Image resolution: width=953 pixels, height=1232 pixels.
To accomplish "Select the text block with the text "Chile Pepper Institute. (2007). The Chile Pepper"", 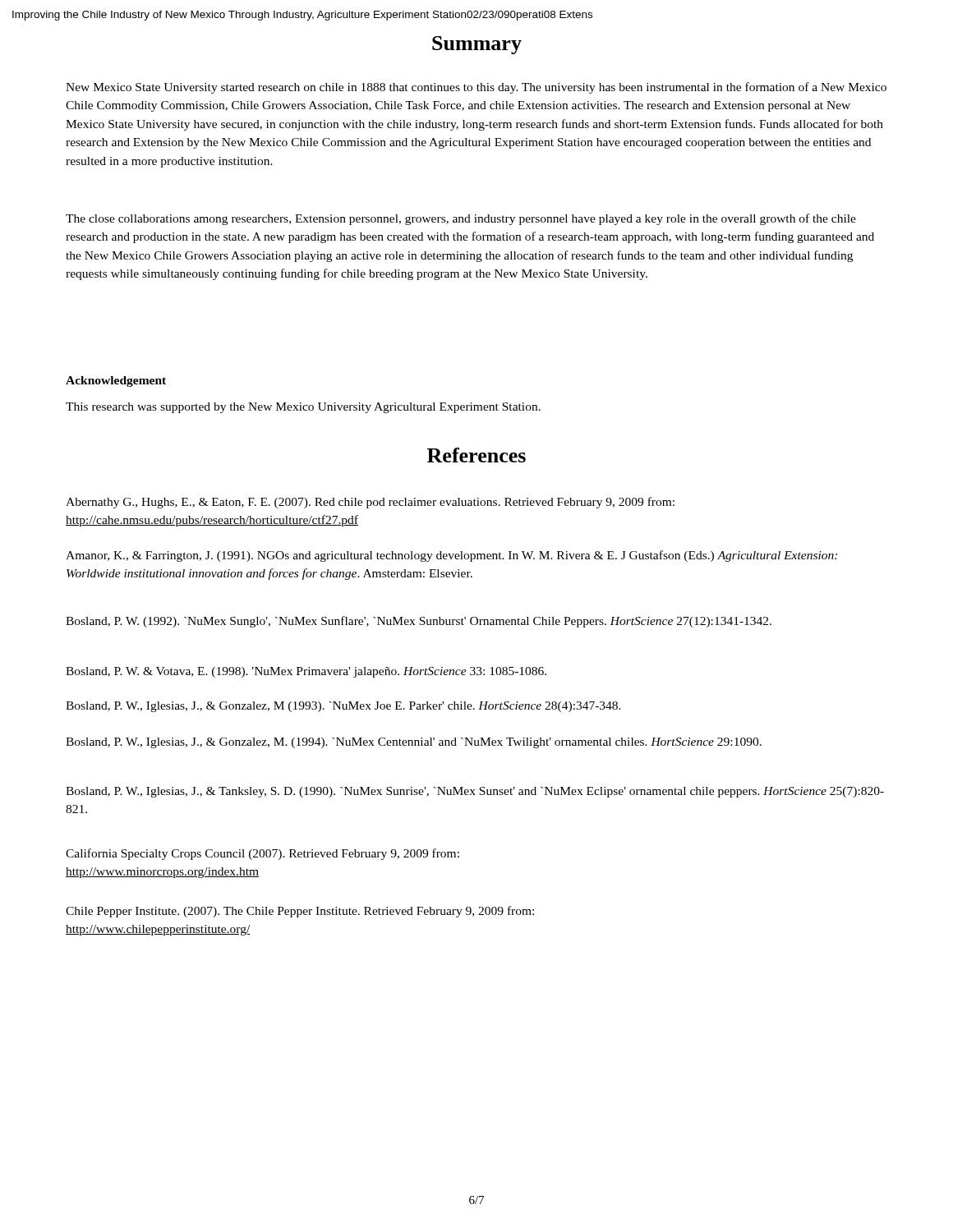I will pyautogui.click(x=300, y=920).
